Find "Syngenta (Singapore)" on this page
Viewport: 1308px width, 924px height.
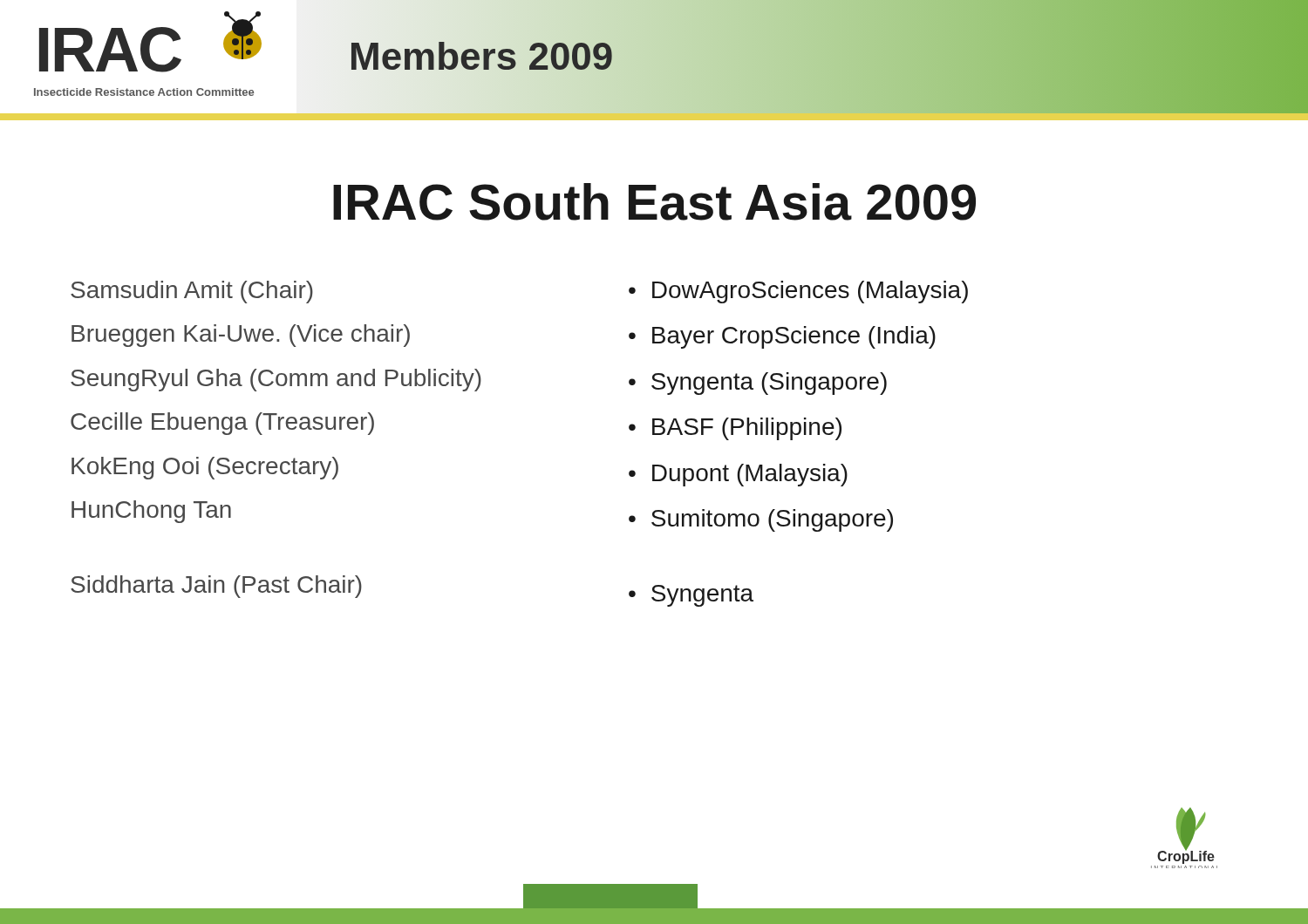click(769, 381)
